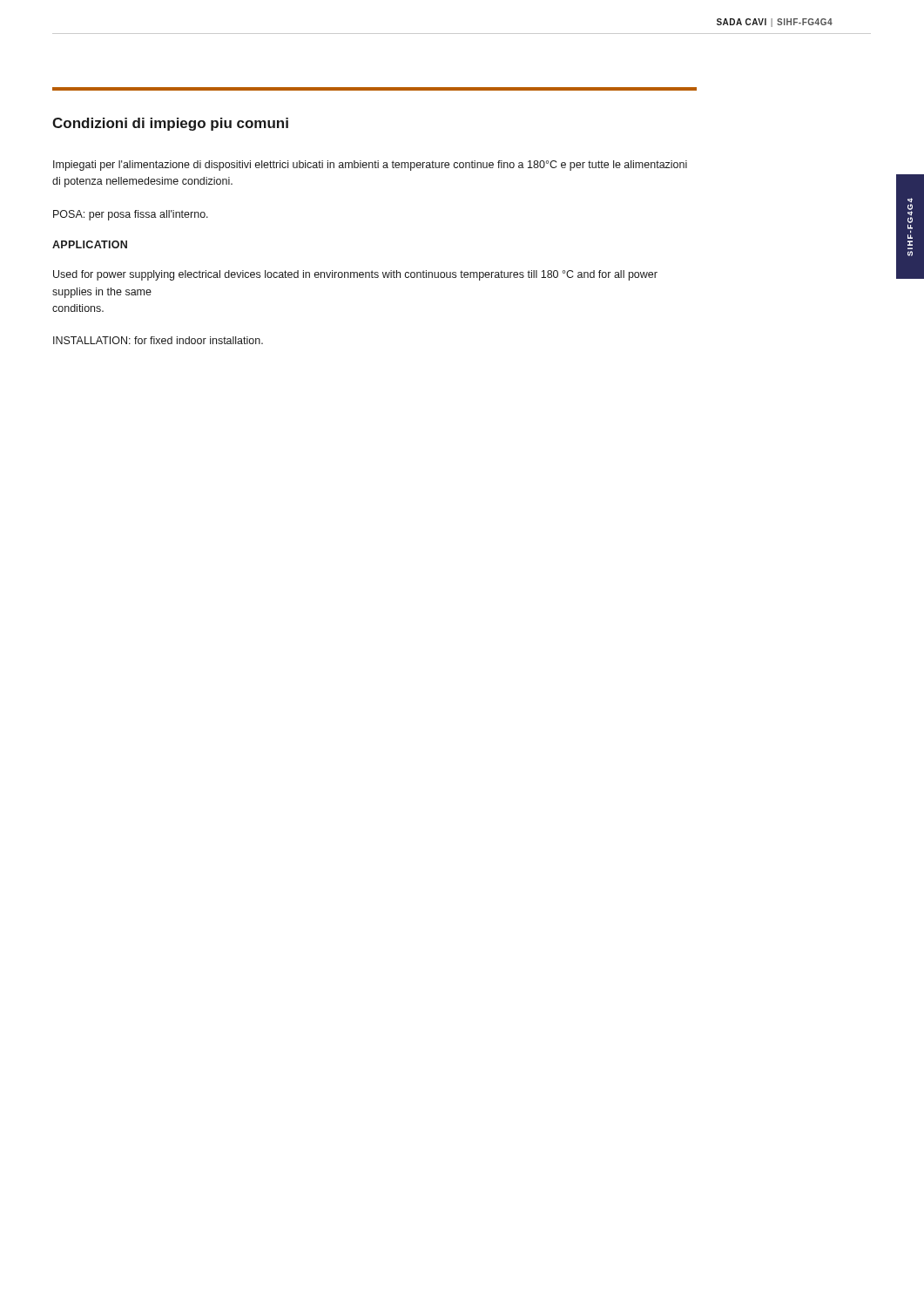The height and width of the screenshot is (1307, 924).
Task: Locate the passage starting "Used for power supplying electrical devices located in"
Action: (355, 275)
